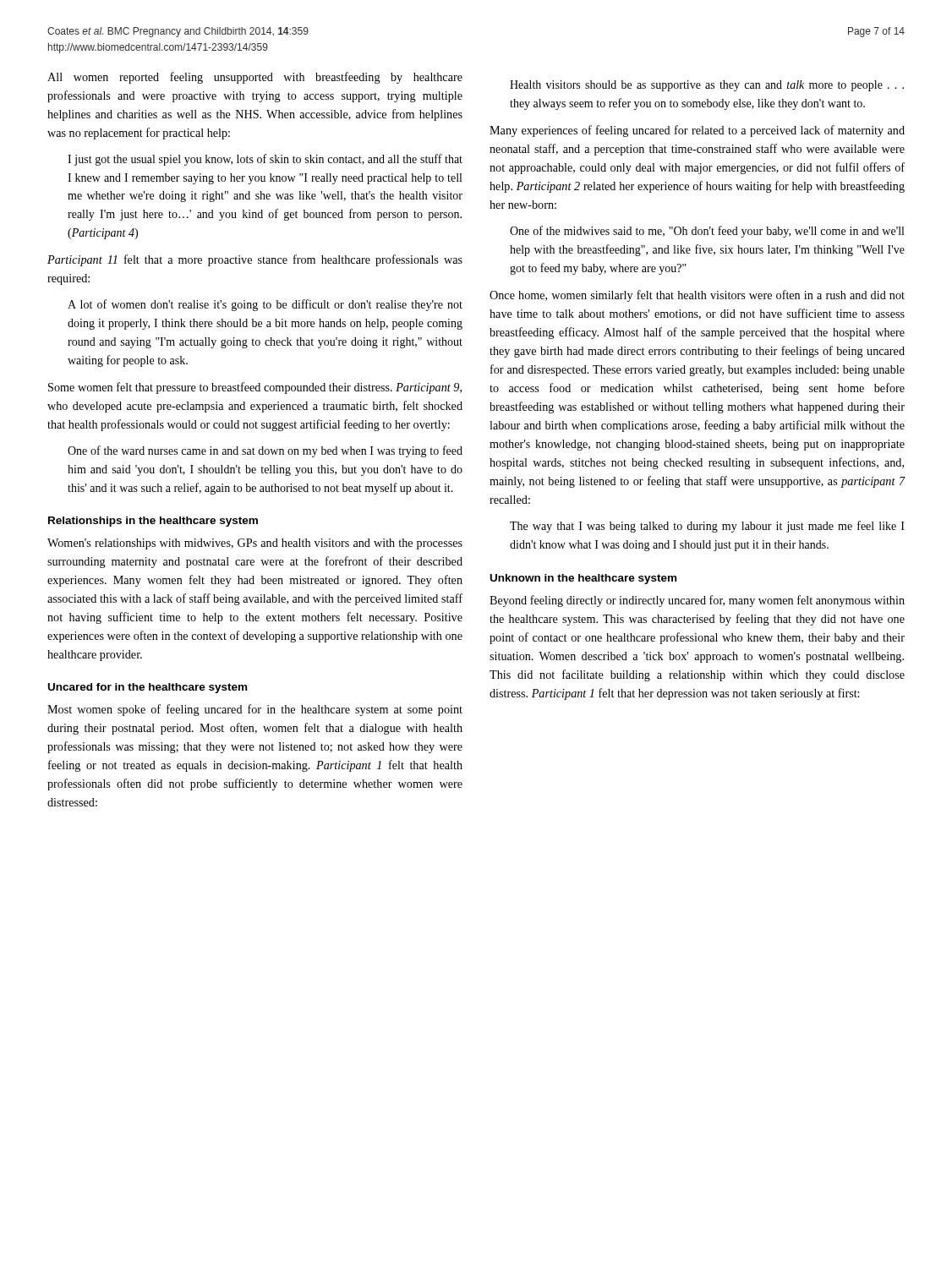The height and width of the screenshot is (1268, 952).
Task: Locate the passage starting "Many experiences of feeling uncared"
Action: (x=697, y=168)
